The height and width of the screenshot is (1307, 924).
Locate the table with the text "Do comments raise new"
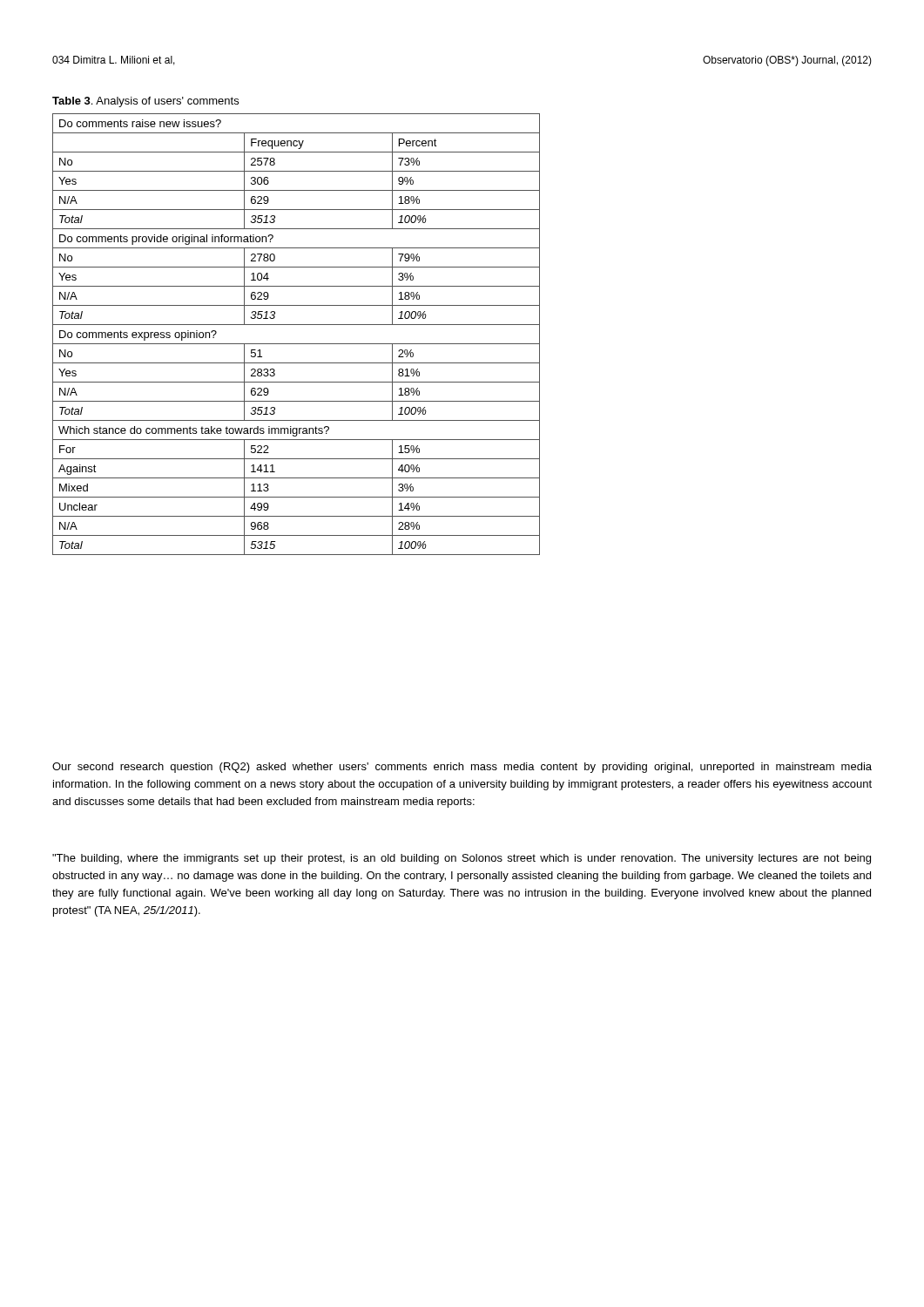tap(296, 334)
